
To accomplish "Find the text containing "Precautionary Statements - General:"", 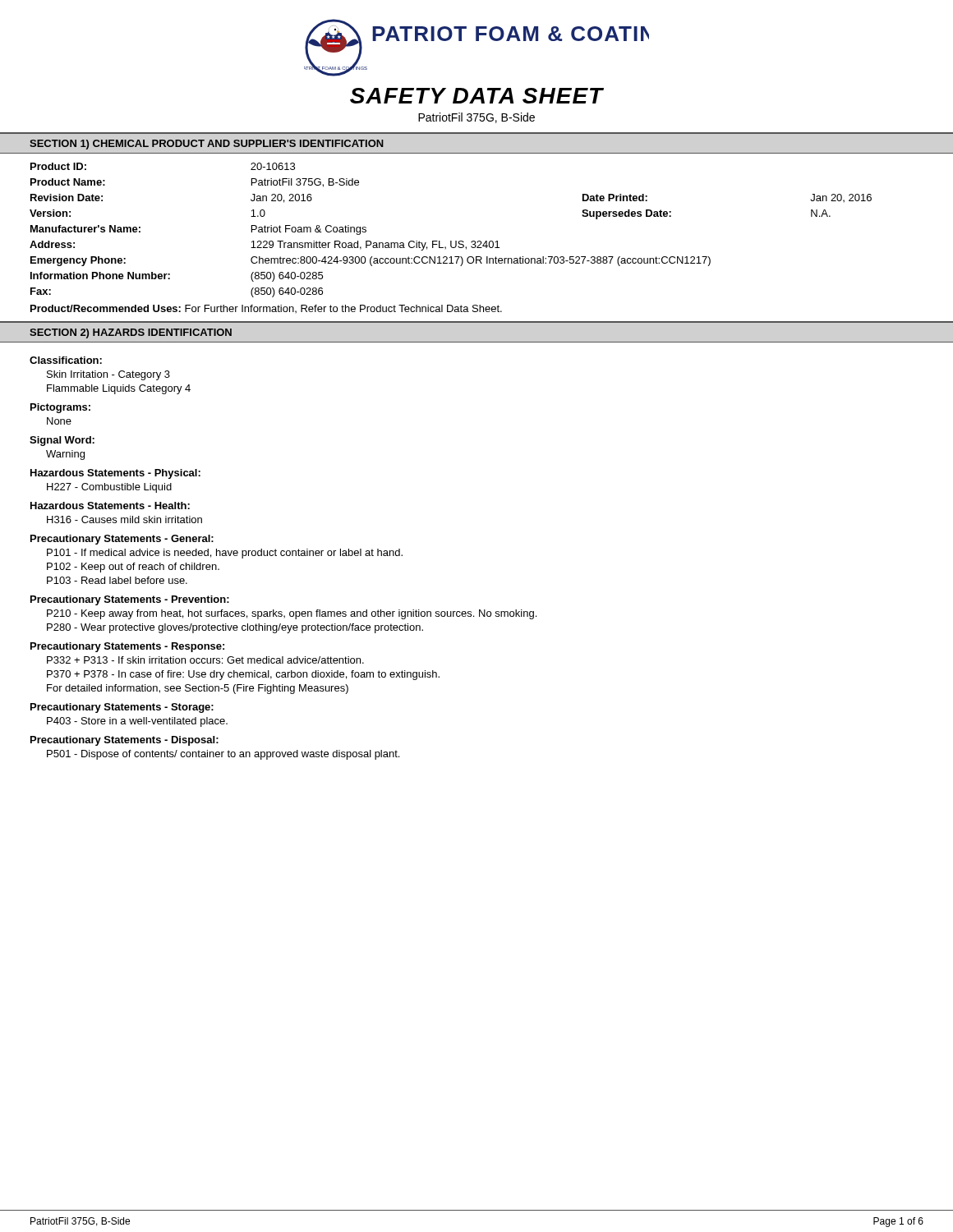I will point(122,538).
